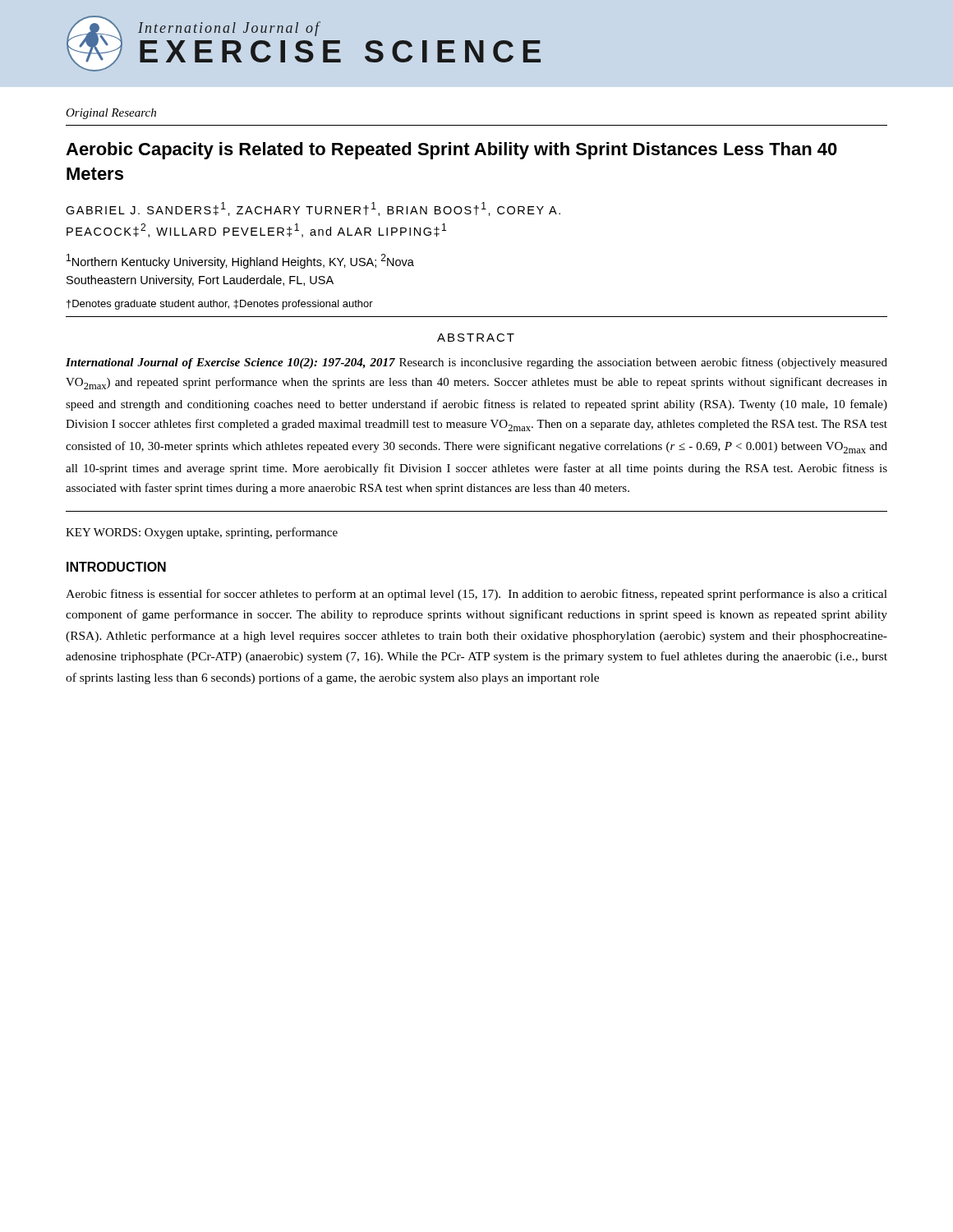Select the title
This screenshot has width=953, height=1232.
pyautogui.click(x=452, y=161)
